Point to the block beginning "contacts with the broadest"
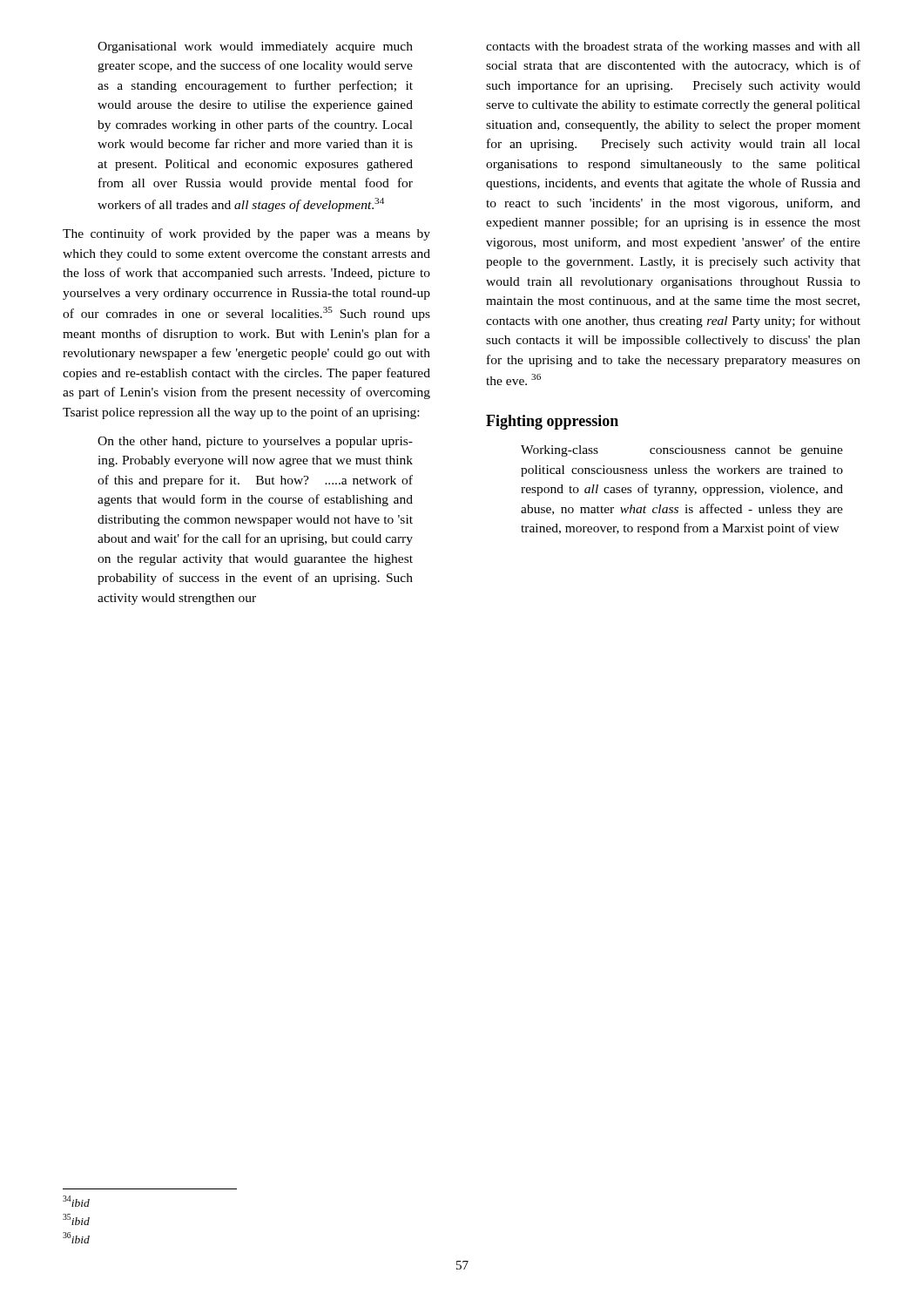This screenshot has width=924, height=1307. [x=673, y=214]
